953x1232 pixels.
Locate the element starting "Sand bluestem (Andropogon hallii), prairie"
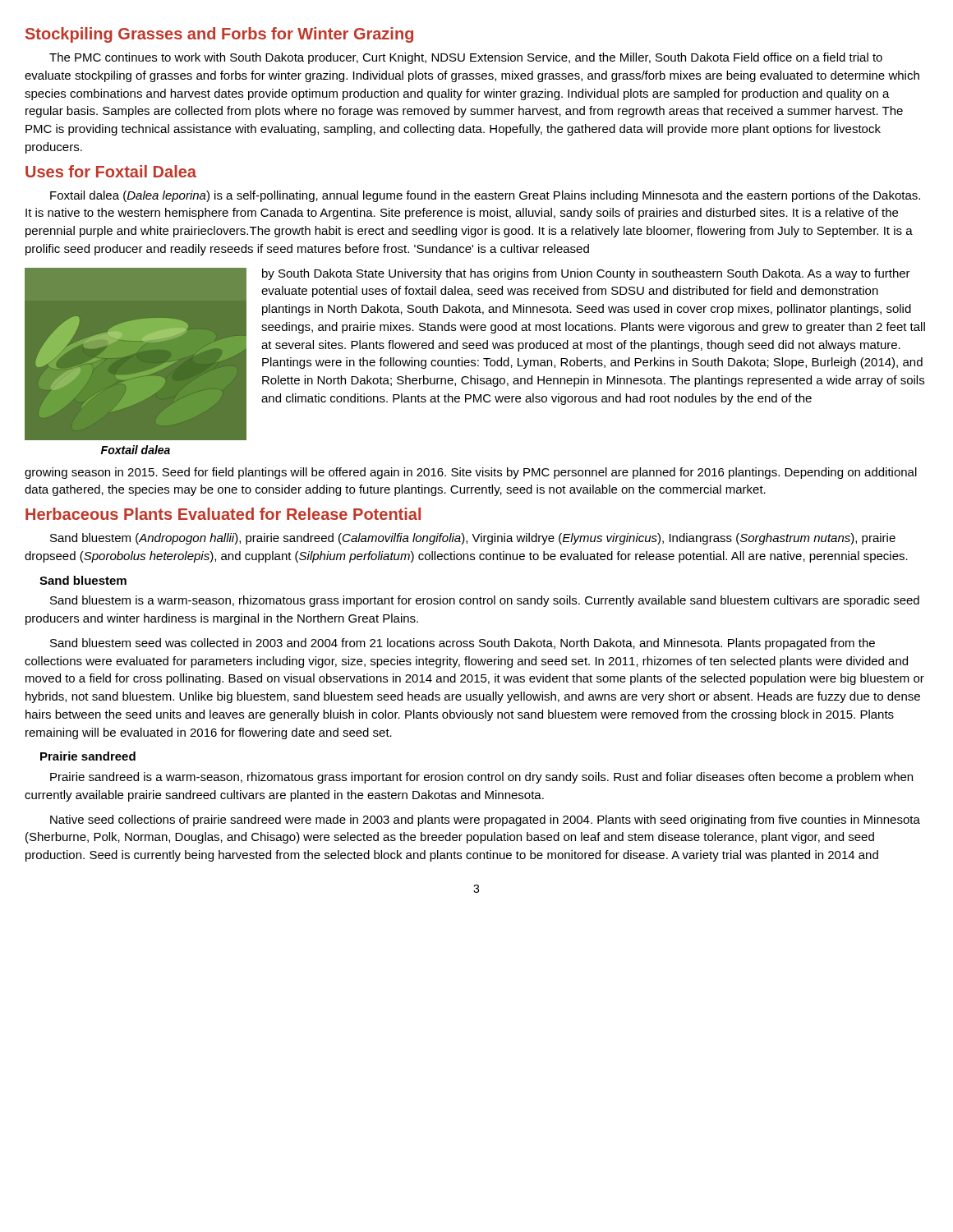tap(476, 547)
